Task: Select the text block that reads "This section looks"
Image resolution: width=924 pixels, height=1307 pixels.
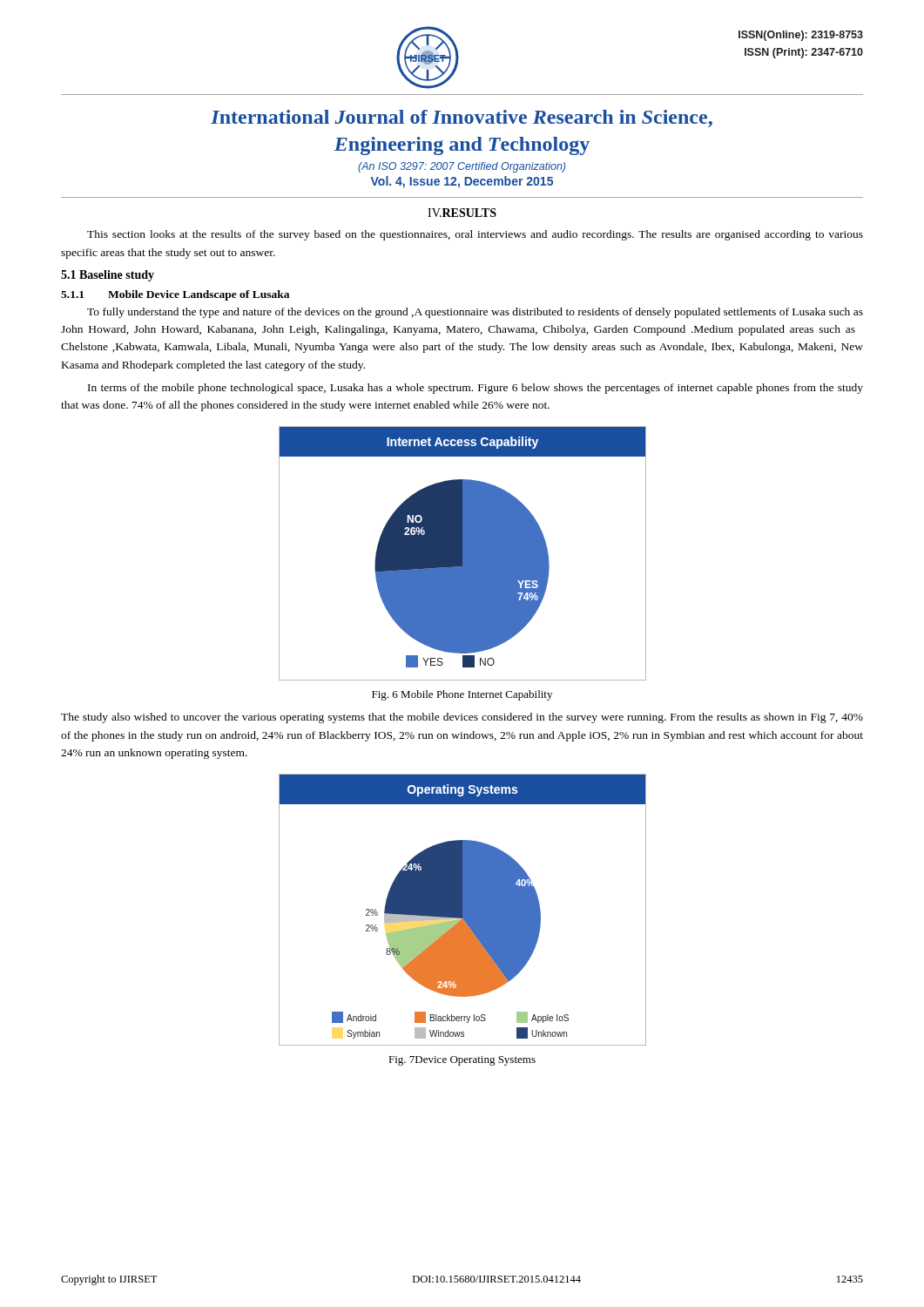Action: coord(462,243)
